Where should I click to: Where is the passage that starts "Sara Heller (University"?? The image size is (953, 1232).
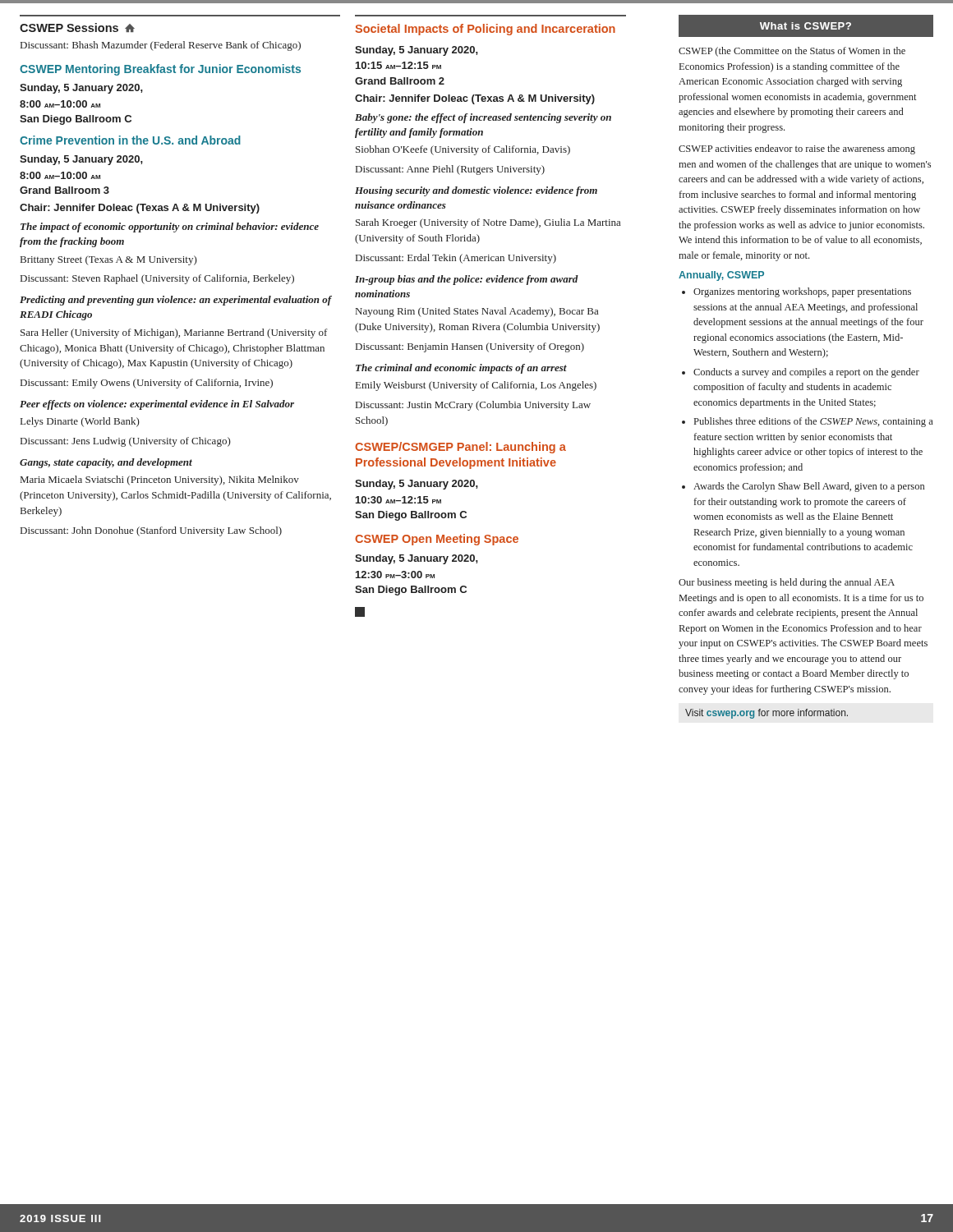click(173, 347)
